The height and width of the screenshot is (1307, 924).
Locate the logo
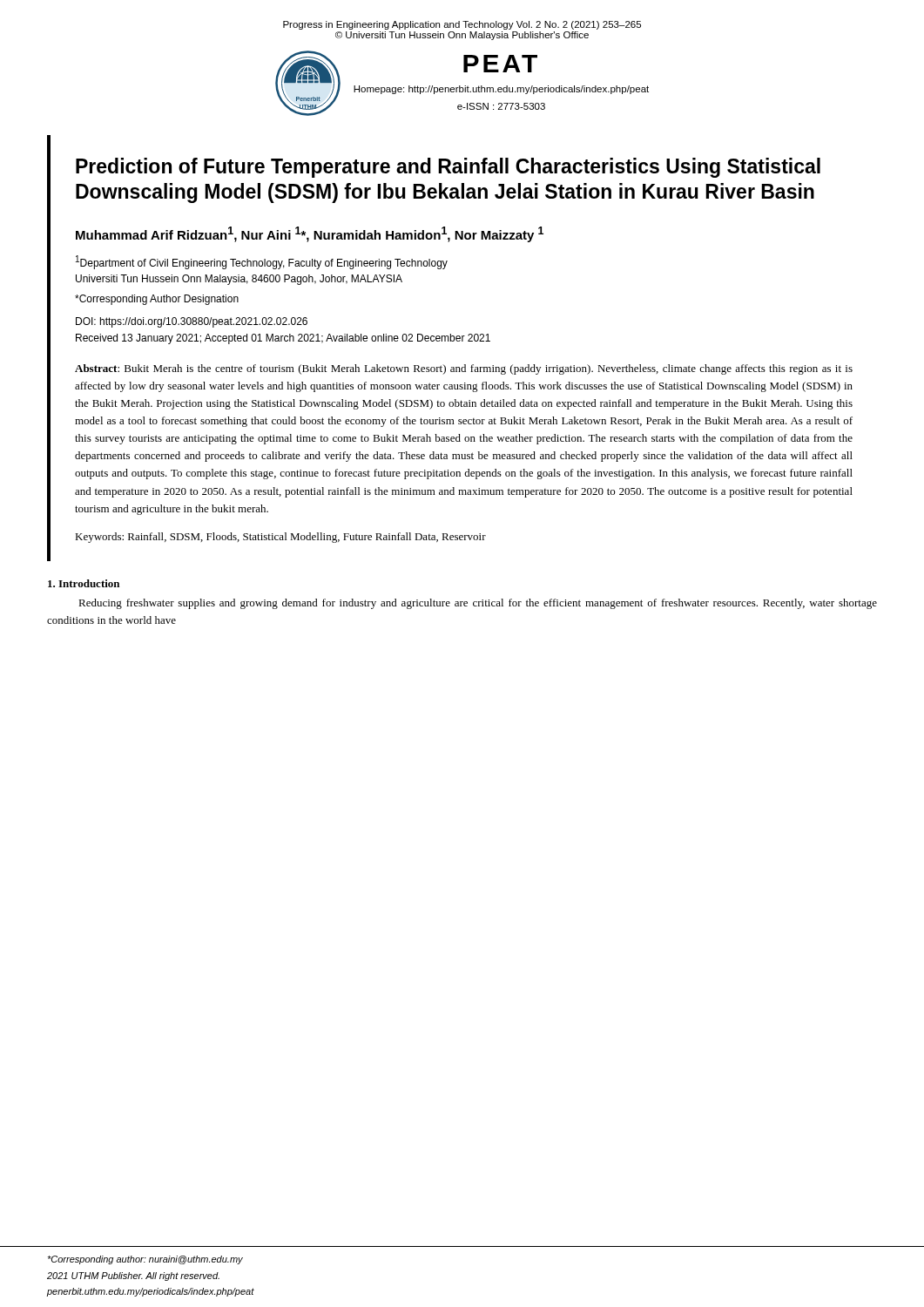pos(310,83)
